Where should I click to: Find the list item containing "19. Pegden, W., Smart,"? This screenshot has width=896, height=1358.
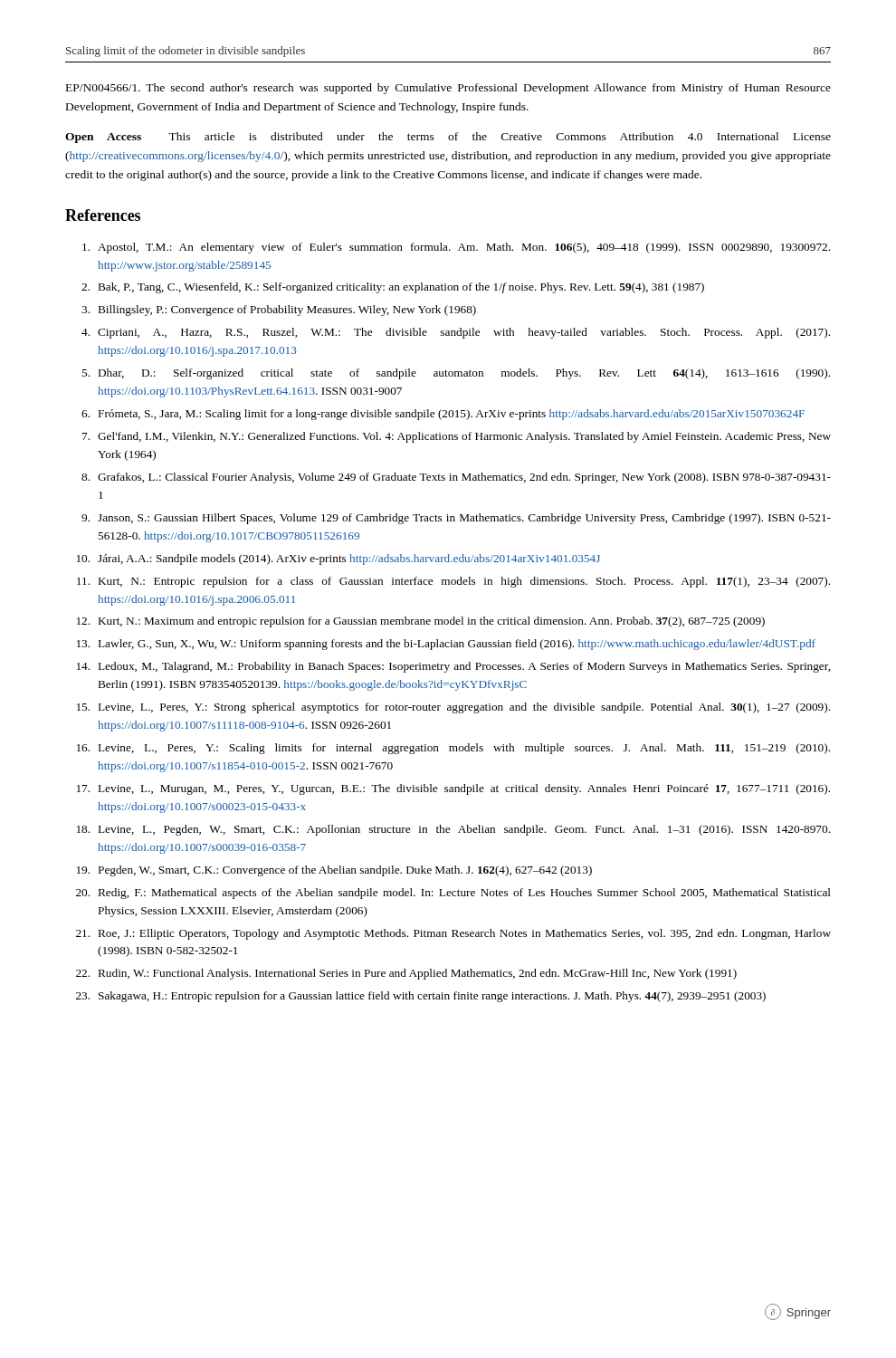point(448,870)
